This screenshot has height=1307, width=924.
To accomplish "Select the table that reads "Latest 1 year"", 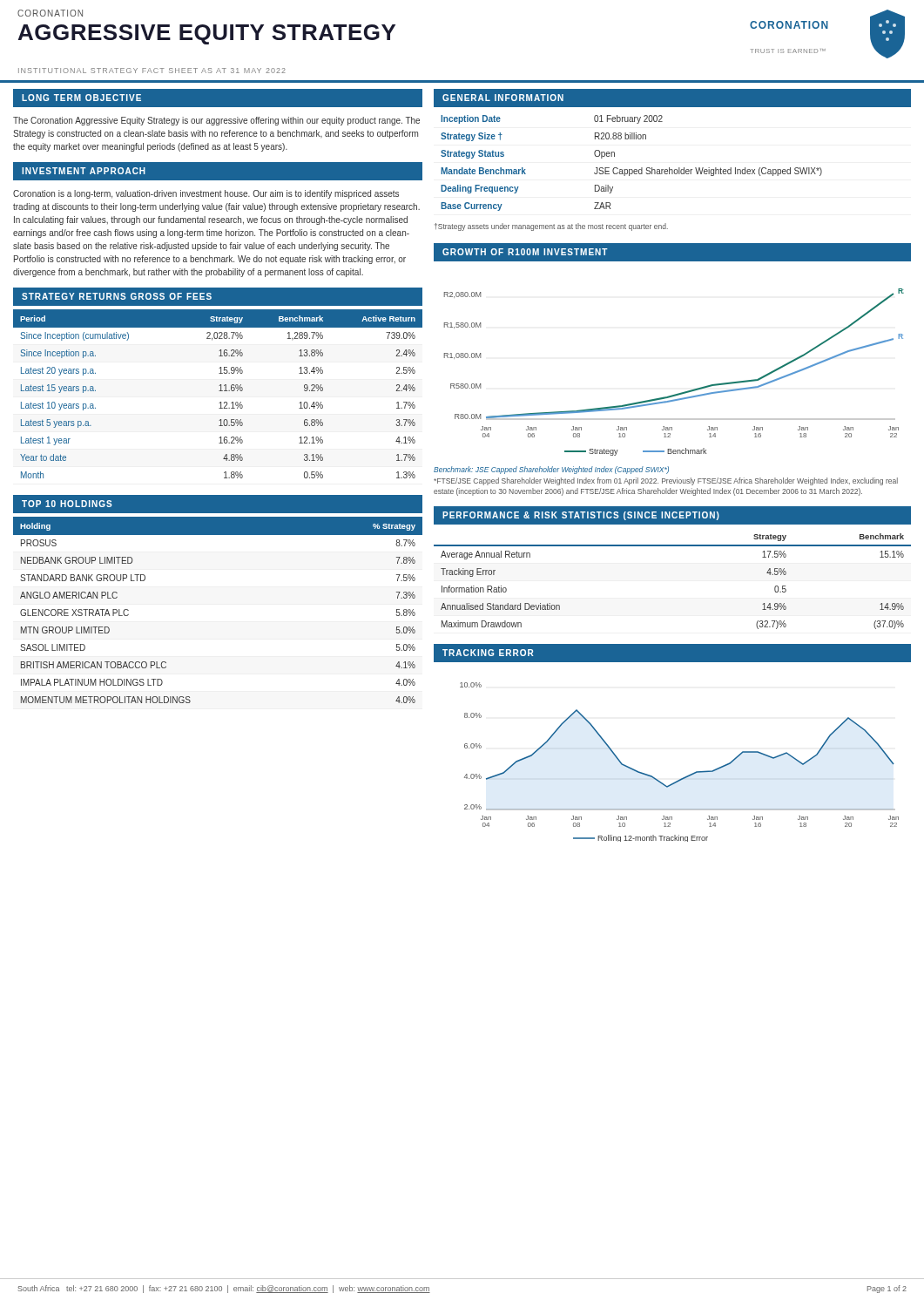I will click(x=218, y=397).
